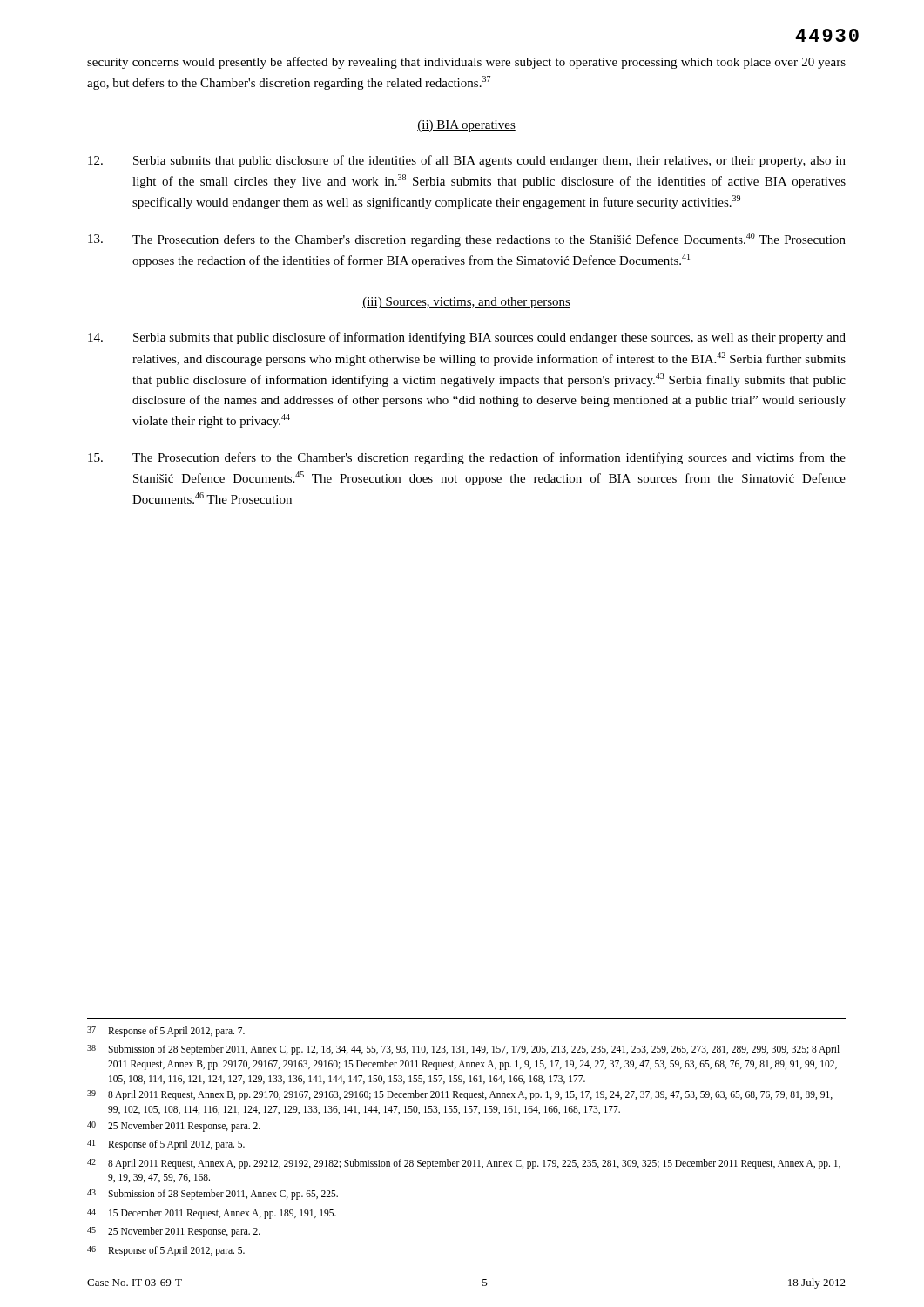
Task: Select the footnote that reads "44 15 December 2011"
Action: 212,1214
